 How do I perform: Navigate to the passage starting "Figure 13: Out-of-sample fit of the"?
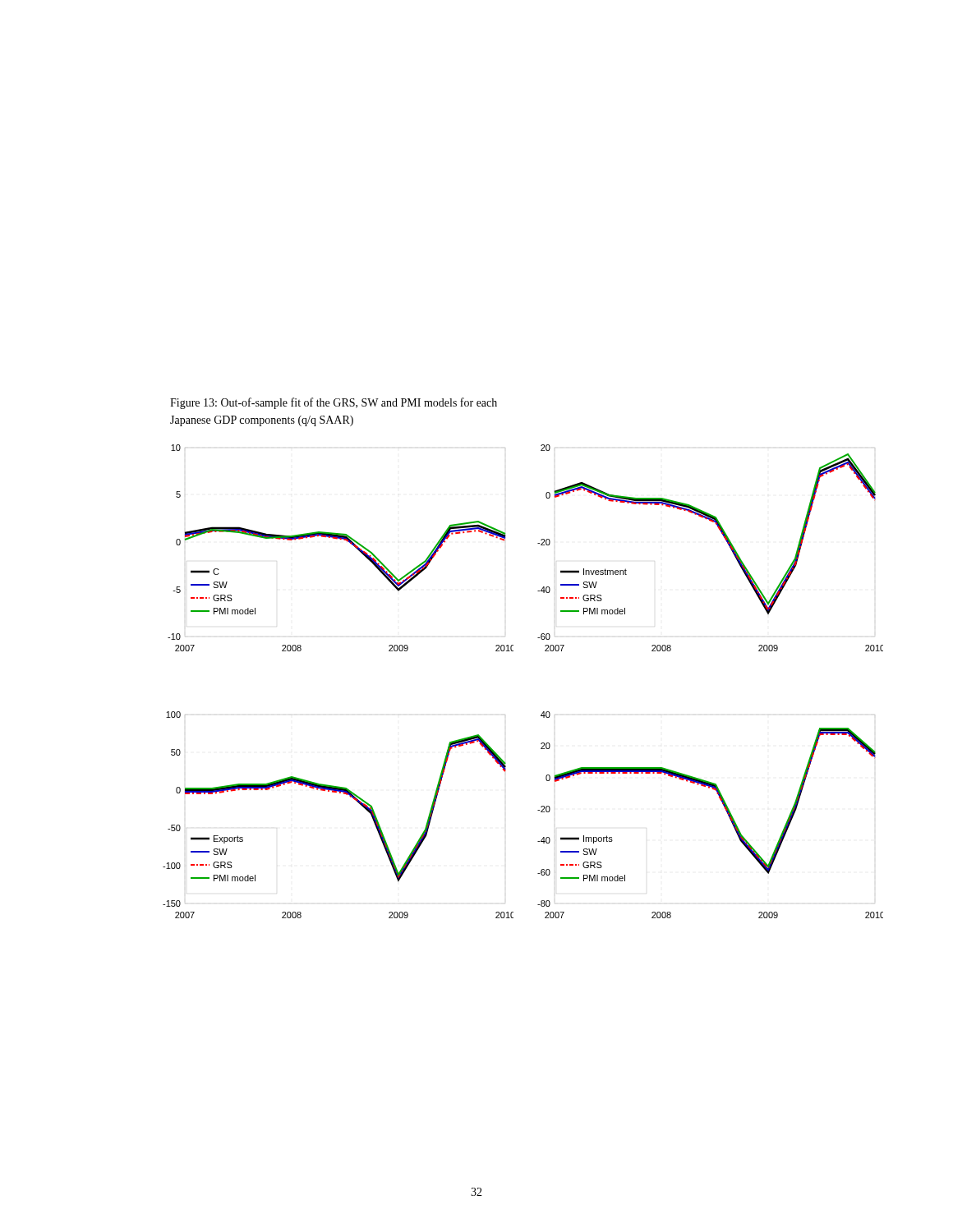tap(334, 411)
